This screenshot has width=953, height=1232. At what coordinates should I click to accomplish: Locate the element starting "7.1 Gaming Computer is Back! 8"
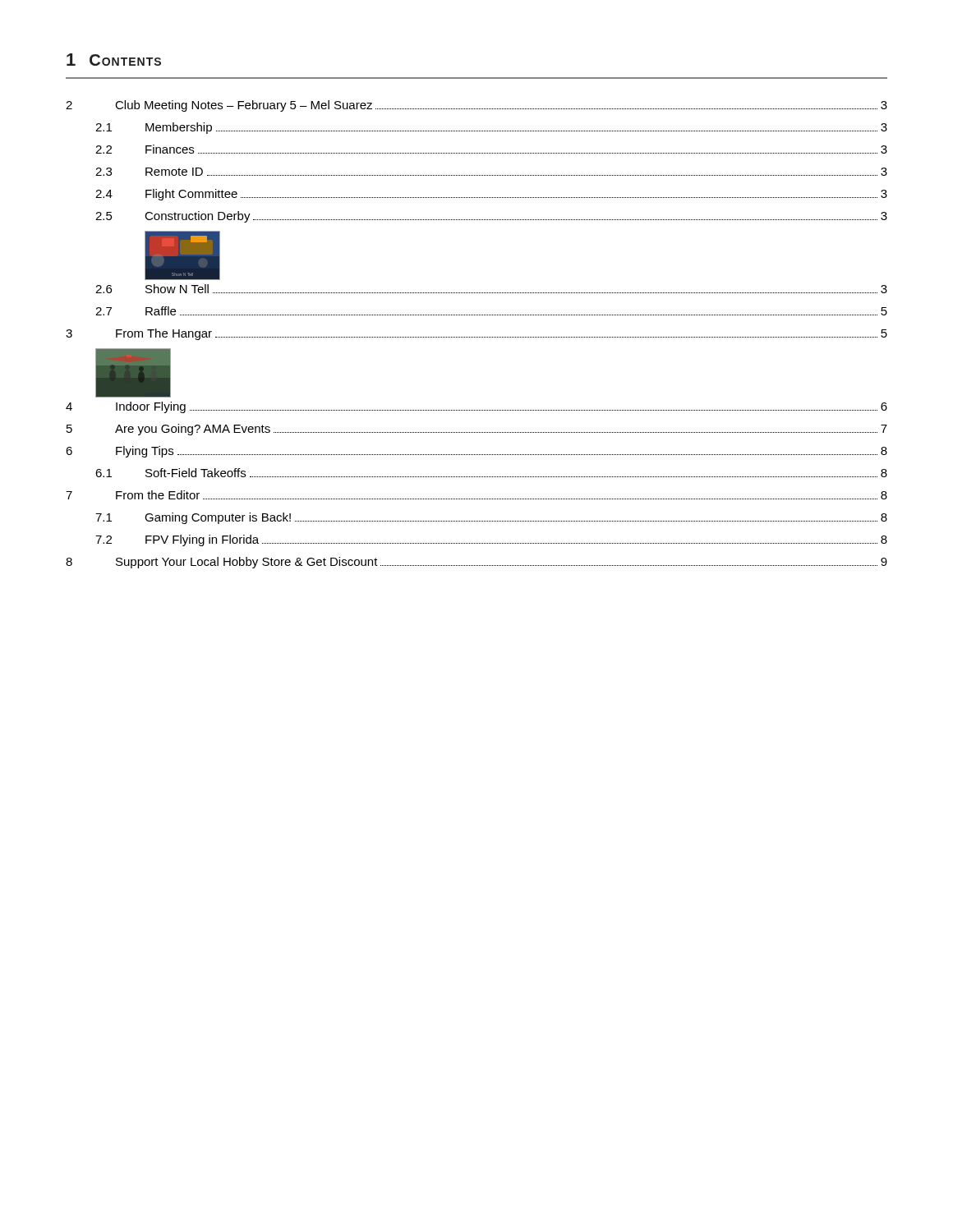tap(476, 517)
